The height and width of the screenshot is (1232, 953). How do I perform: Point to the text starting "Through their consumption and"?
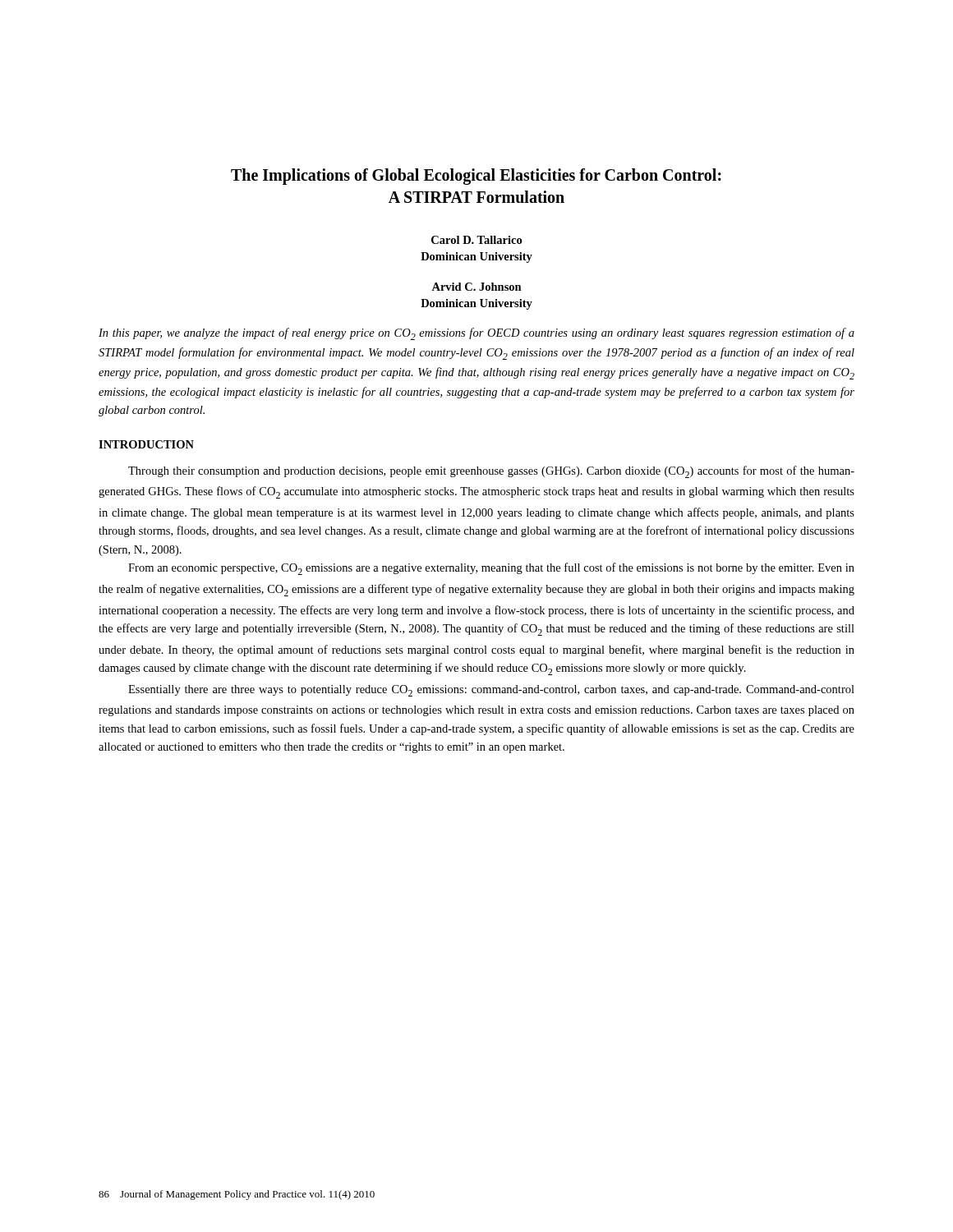tap(476, 609)
